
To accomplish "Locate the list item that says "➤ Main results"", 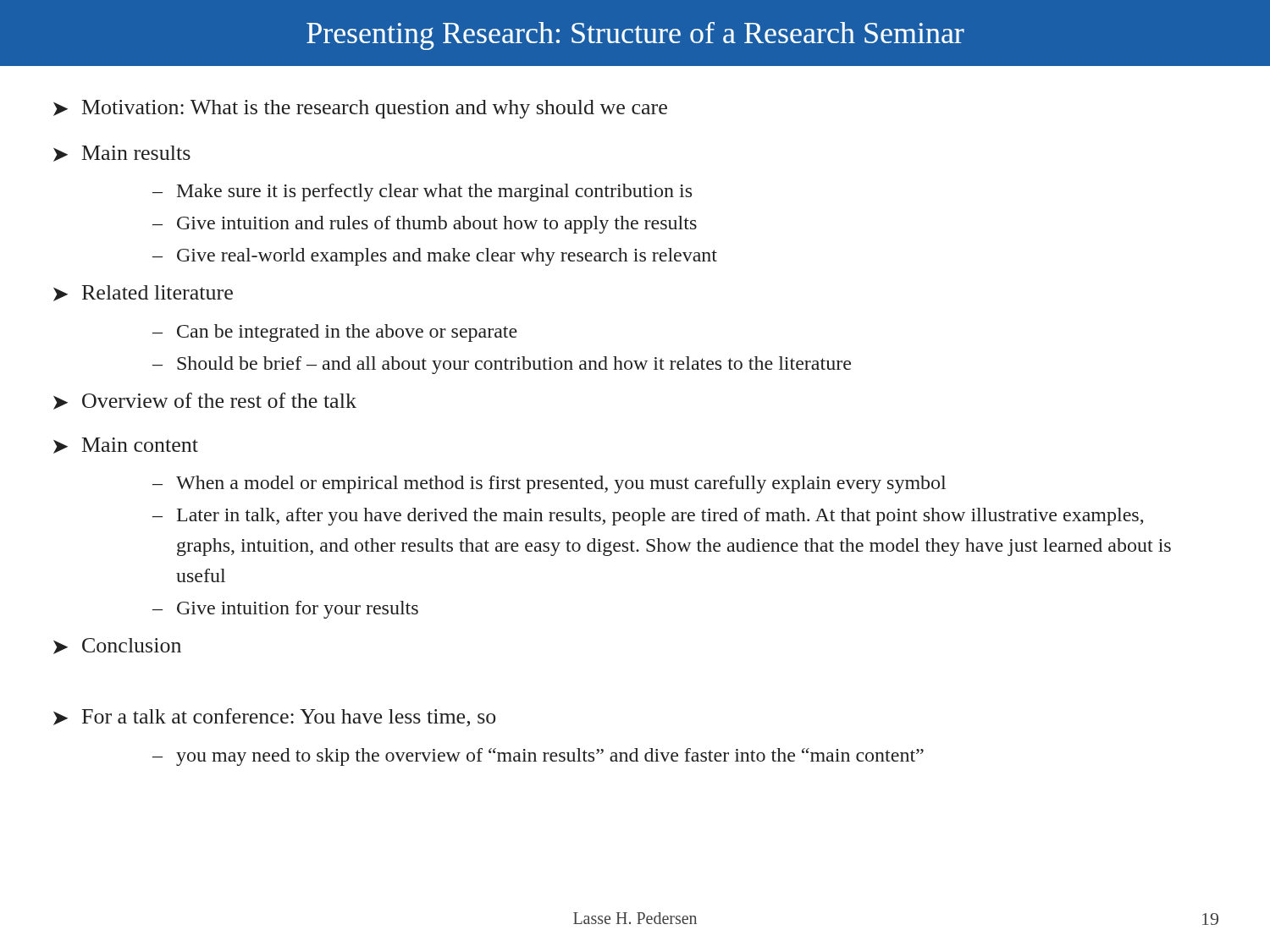I will point(122,154).
